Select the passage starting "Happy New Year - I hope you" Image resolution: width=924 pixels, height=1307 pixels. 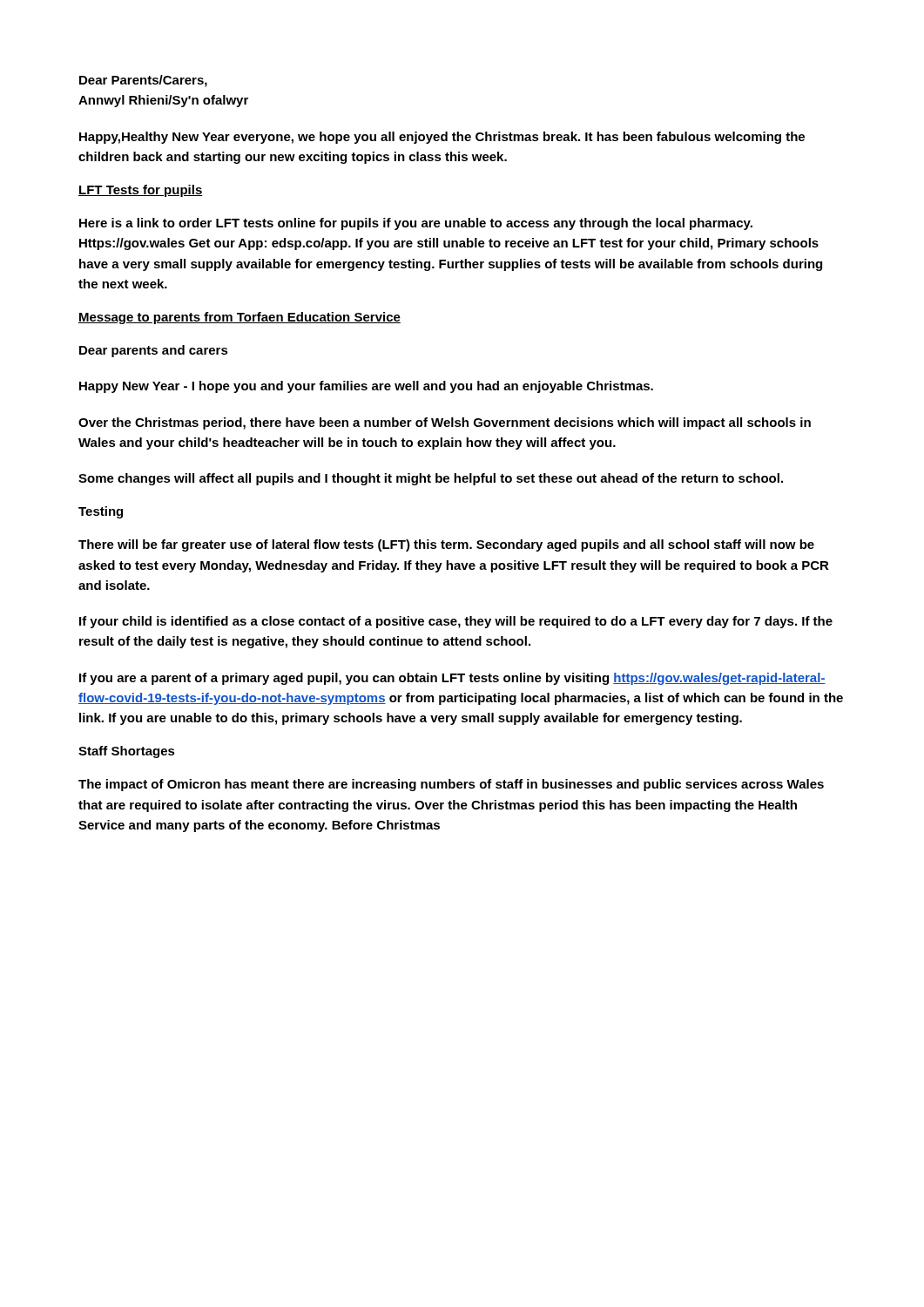click(x=462, y=386)
